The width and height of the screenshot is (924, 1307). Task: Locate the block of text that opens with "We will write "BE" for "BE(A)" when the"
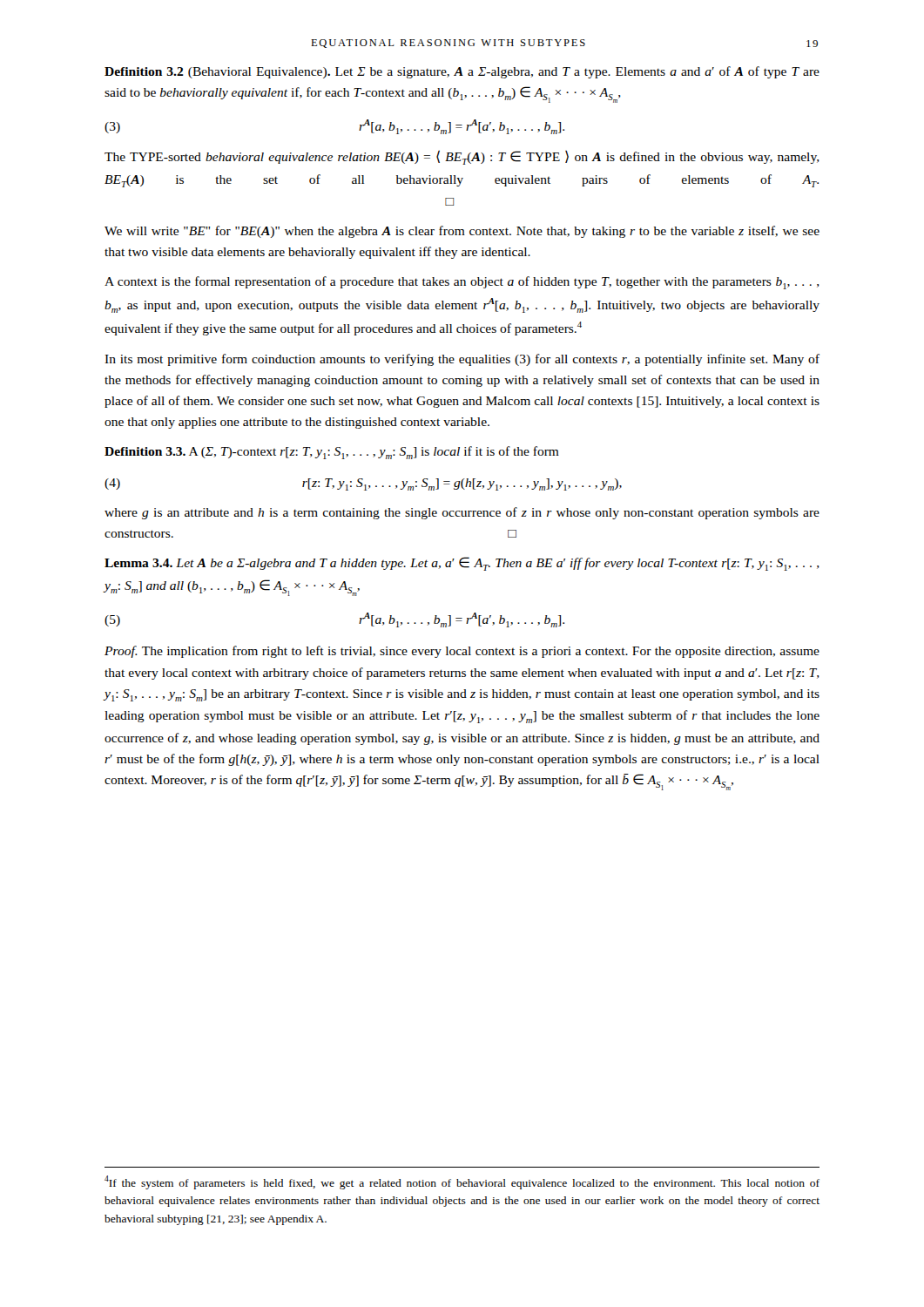[462, 242]
